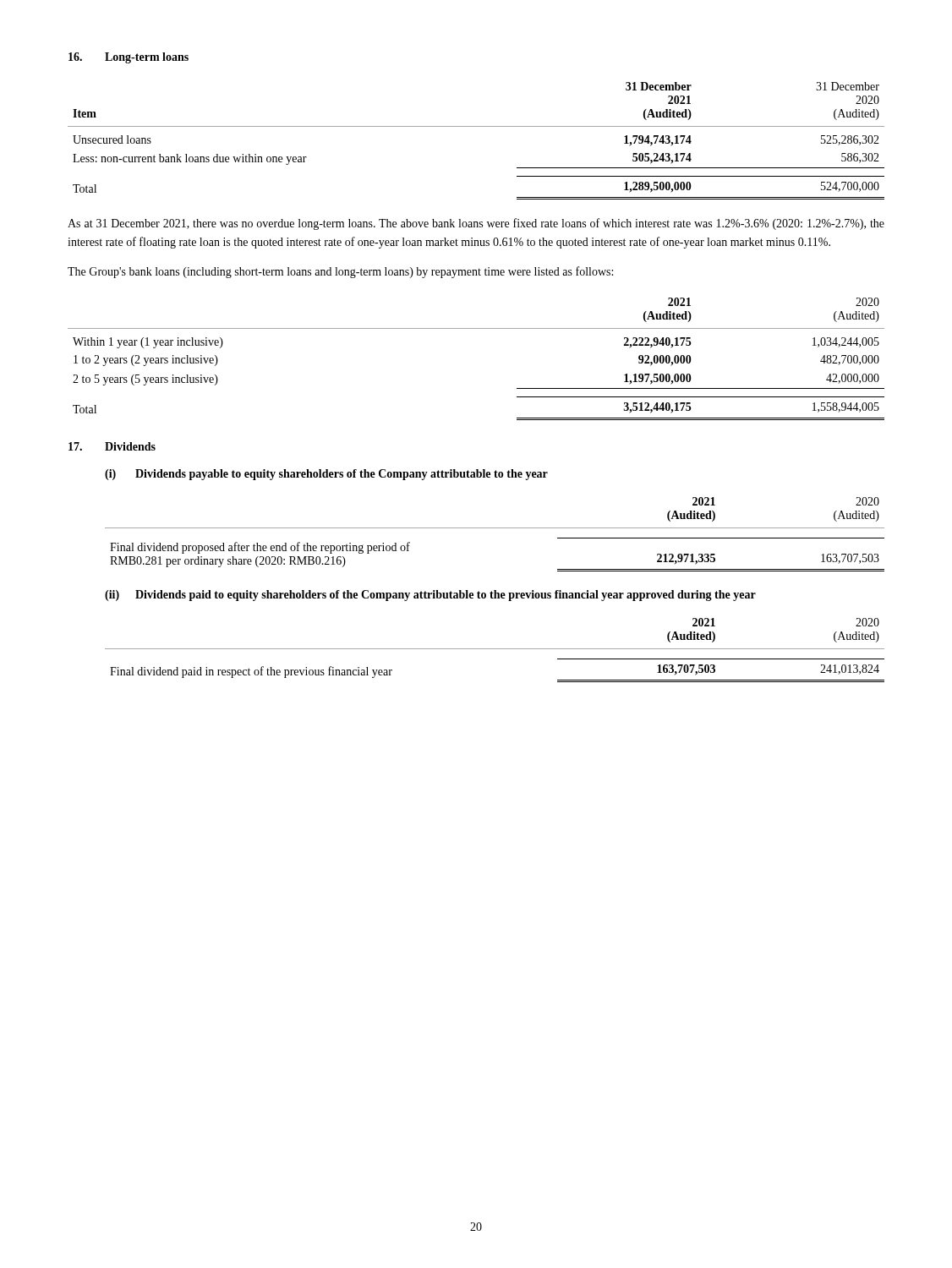Image resolution: width=952 pixels, height=1268 pixels.
Task: Locate the text starting "16. Long-term loans"
Action: [x=128, y=58]
